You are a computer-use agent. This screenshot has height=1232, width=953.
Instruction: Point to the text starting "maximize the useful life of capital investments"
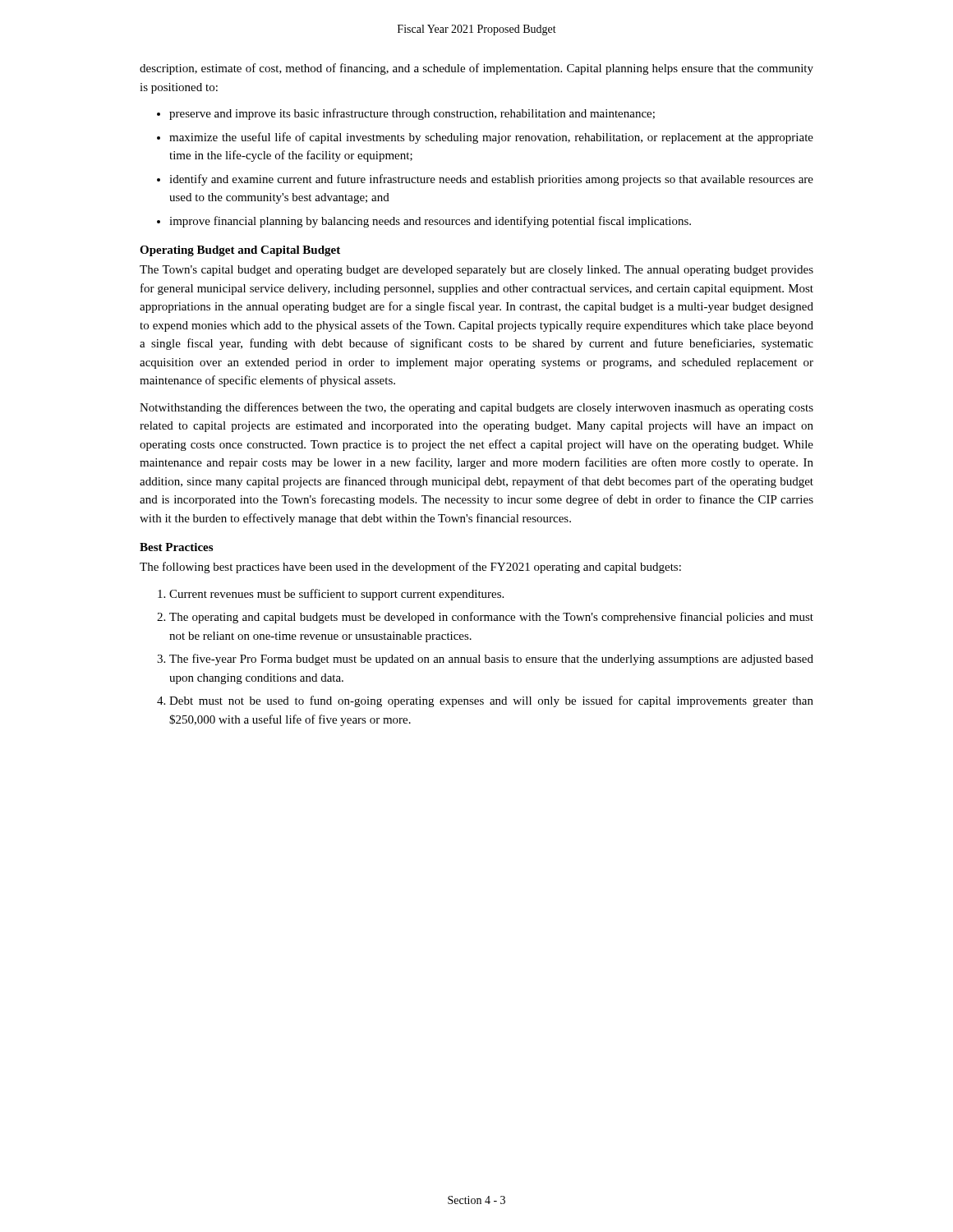pos(491,146)
